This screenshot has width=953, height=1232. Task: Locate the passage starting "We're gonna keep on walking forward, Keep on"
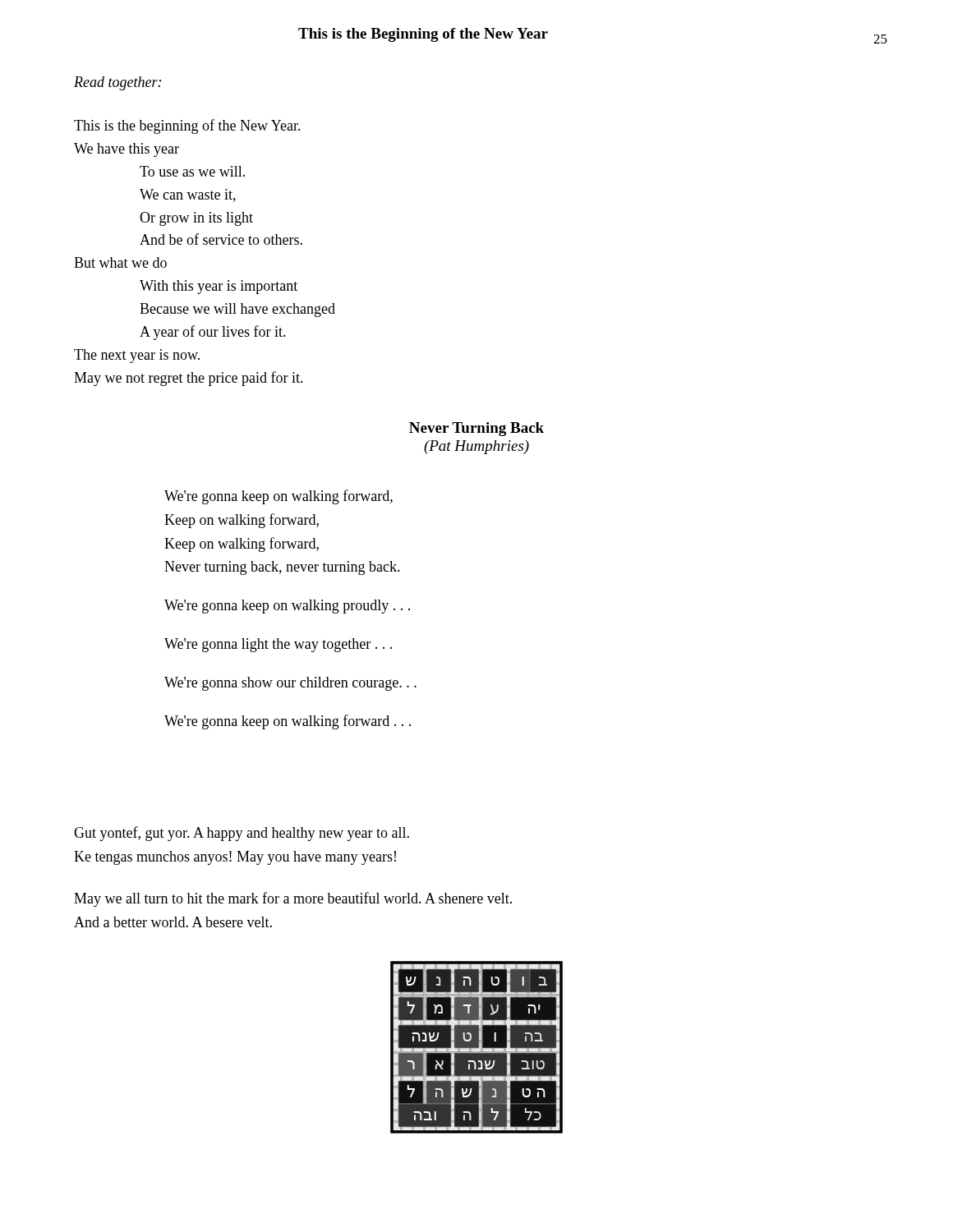291,609
